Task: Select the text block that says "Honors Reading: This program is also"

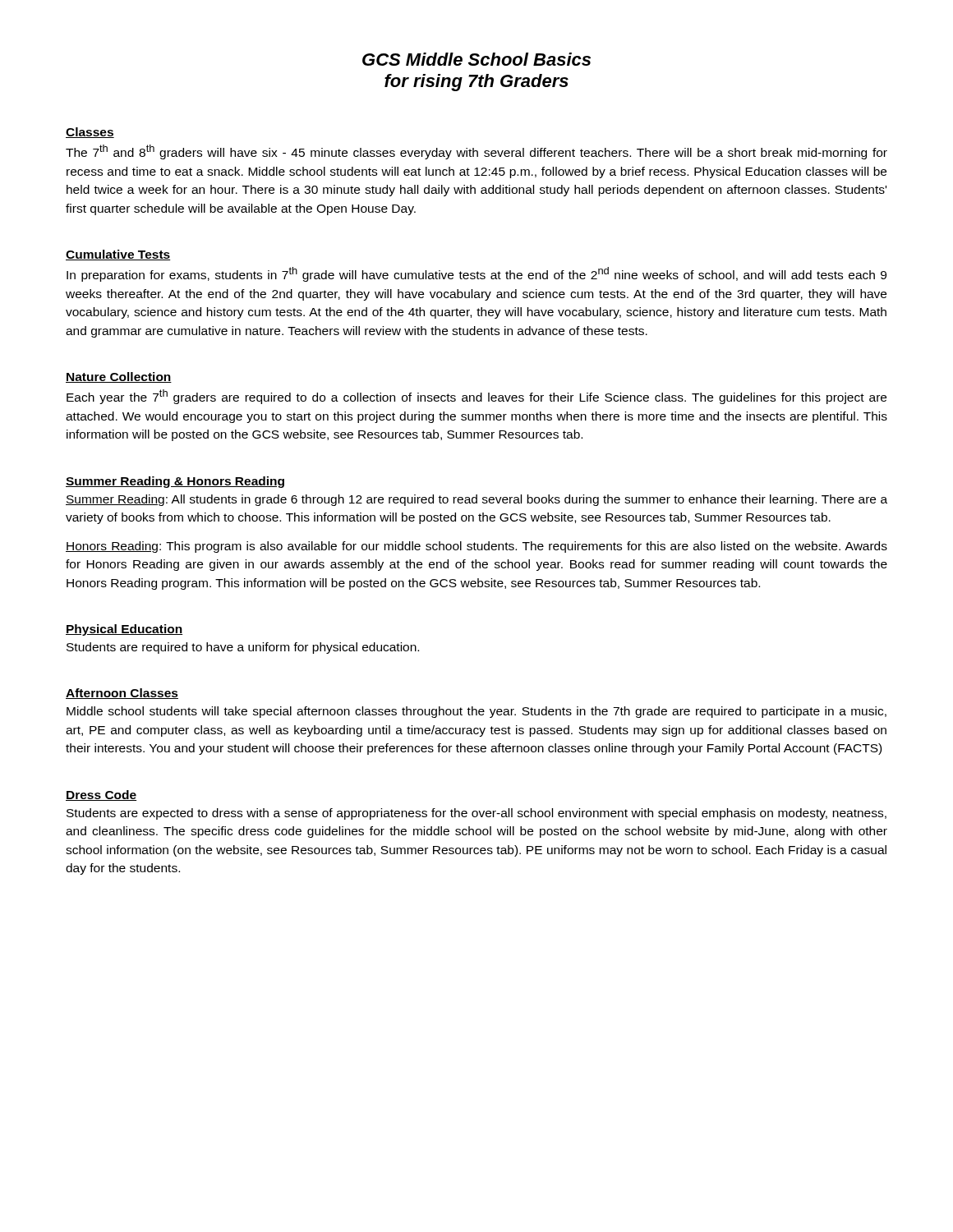Action: coord(476,564)
